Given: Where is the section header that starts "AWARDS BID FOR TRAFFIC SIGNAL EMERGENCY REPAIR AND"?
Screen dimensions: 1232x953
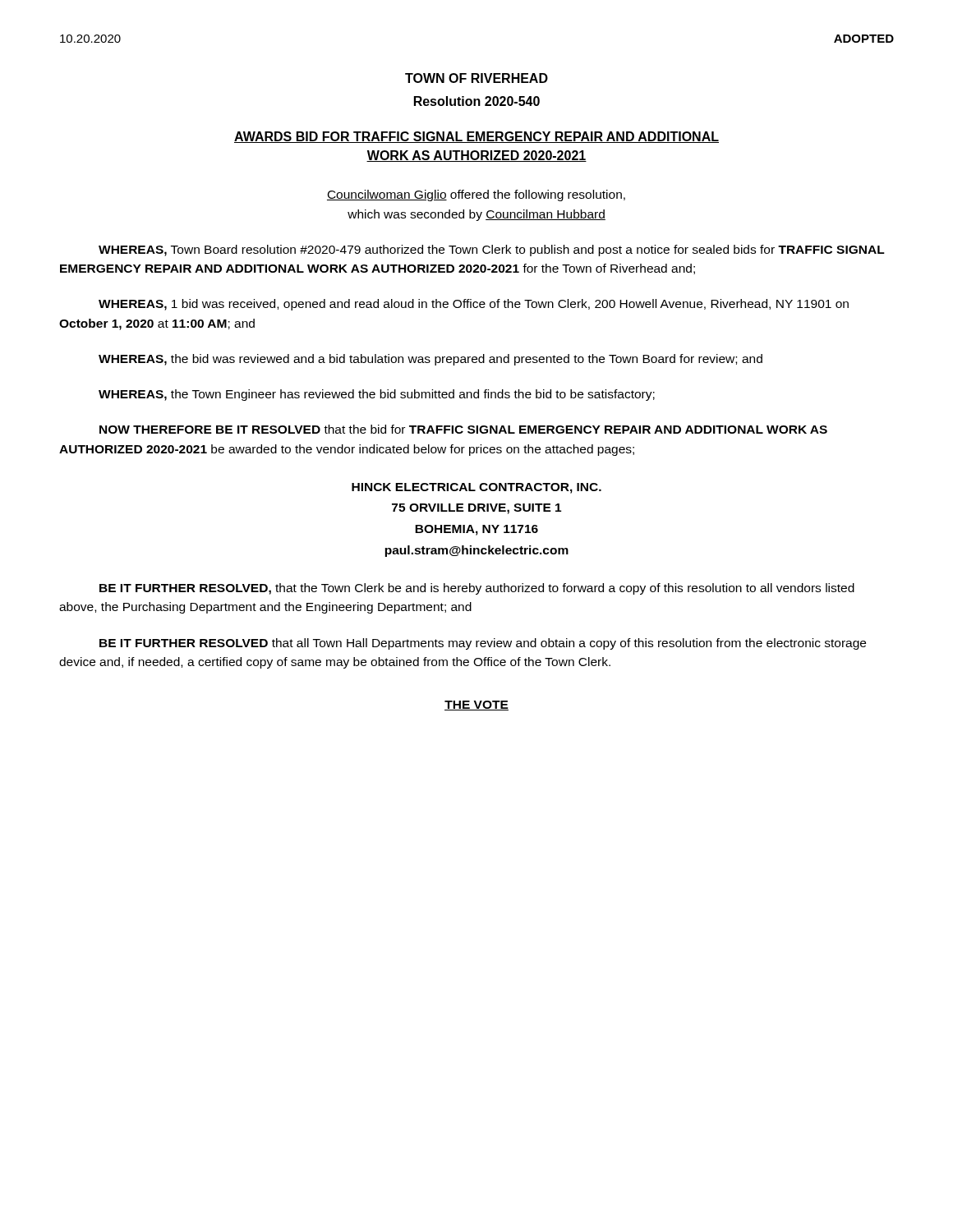Looking at the screenshot, I should pos(476,146).
